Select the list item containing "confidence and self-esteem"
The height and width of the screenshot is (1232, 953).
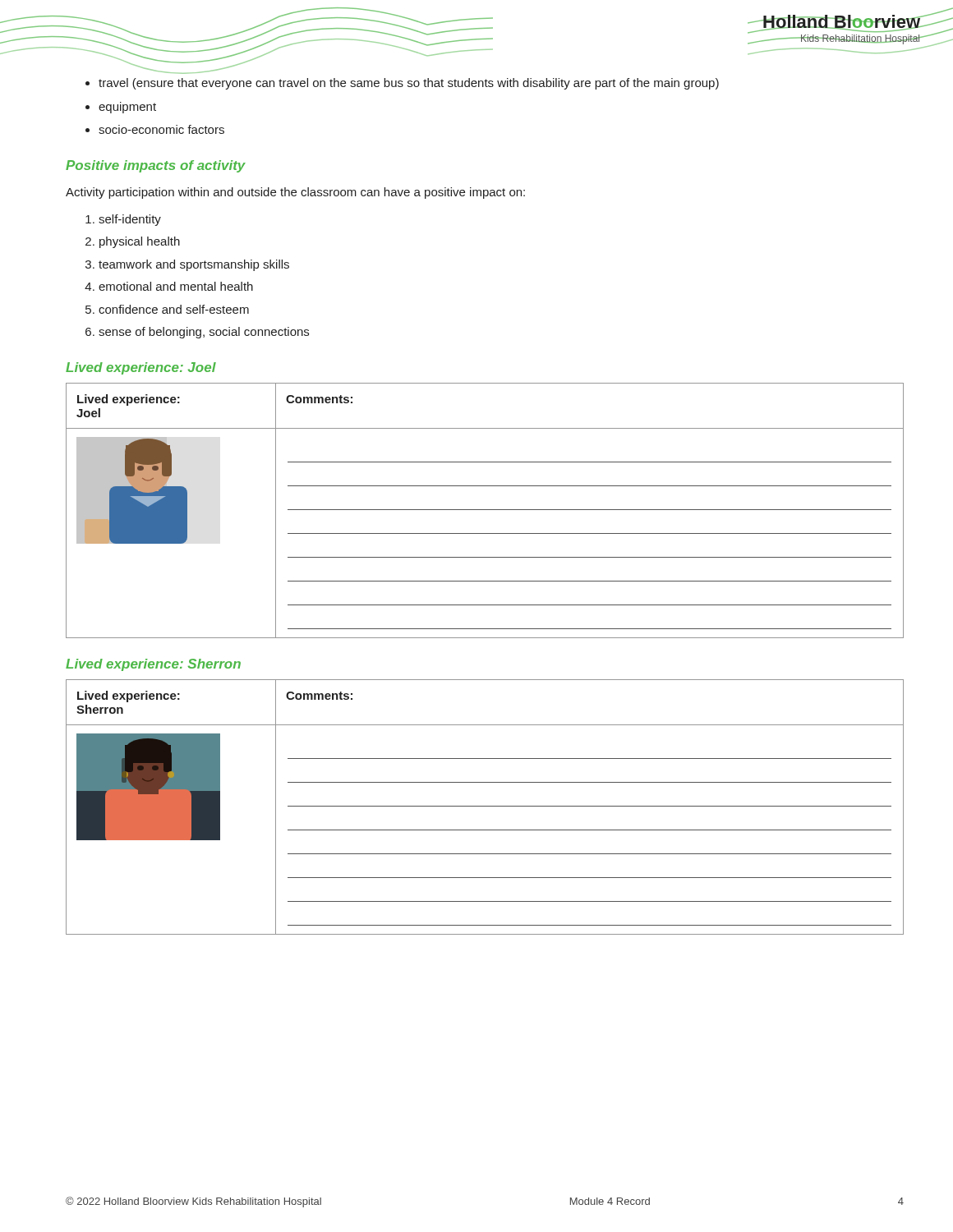click(x=174, y=309)
